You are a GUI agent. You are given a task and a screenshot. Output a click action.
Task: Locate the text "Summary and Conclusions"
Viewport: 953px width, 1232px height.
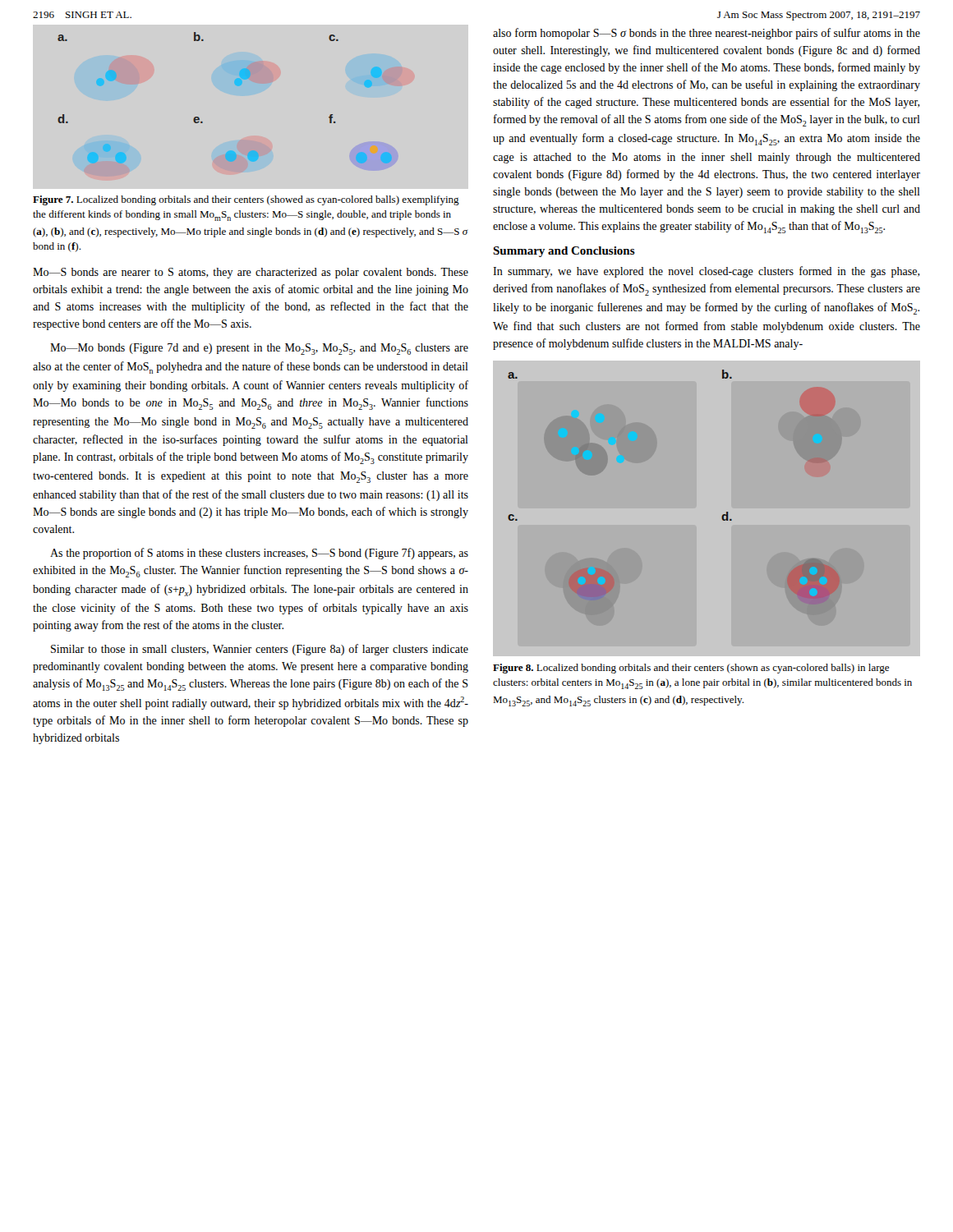[564, 251]
